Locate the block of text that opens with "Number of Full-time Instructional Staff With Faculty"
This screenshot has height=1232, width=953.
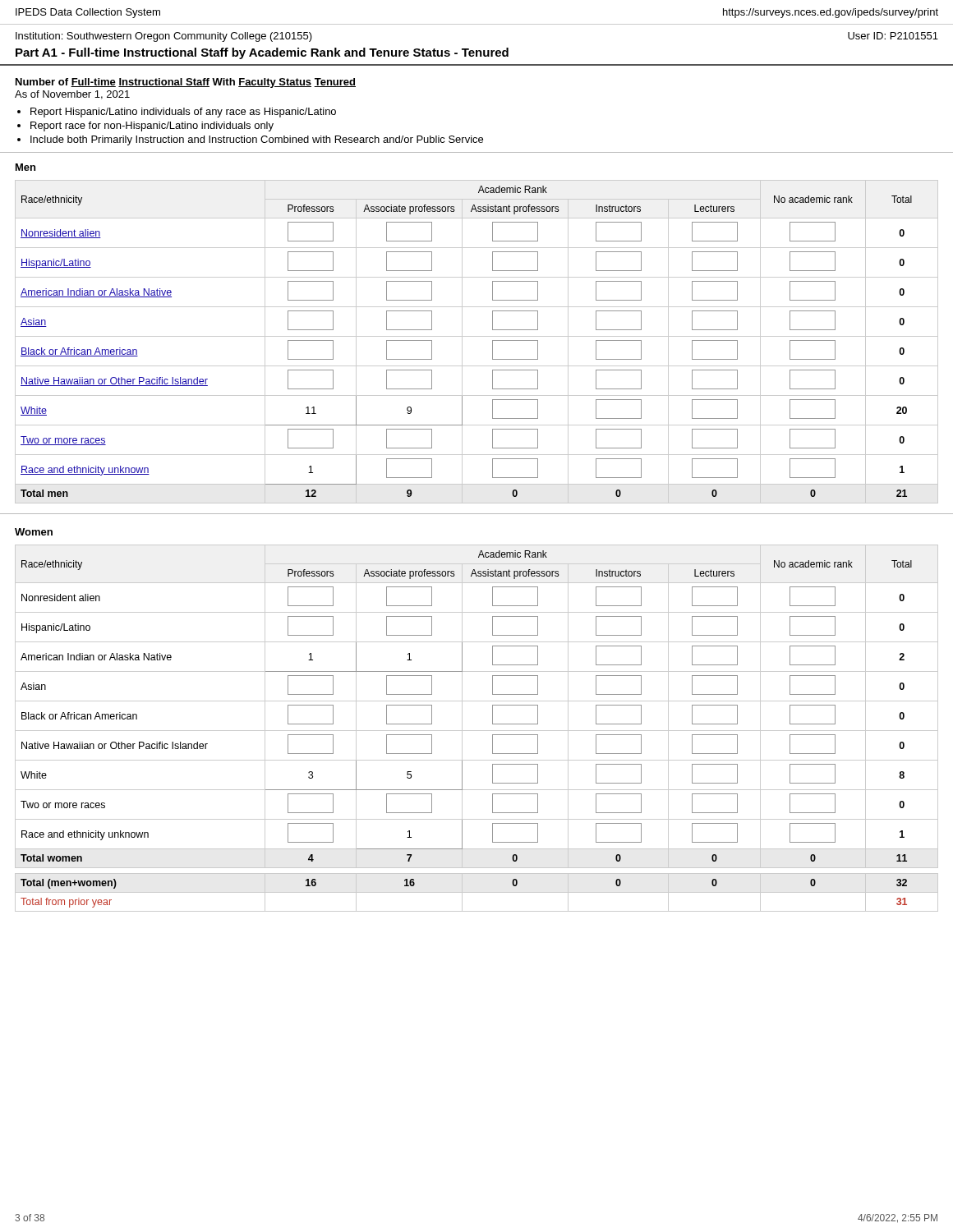click(x=185, y=88)
